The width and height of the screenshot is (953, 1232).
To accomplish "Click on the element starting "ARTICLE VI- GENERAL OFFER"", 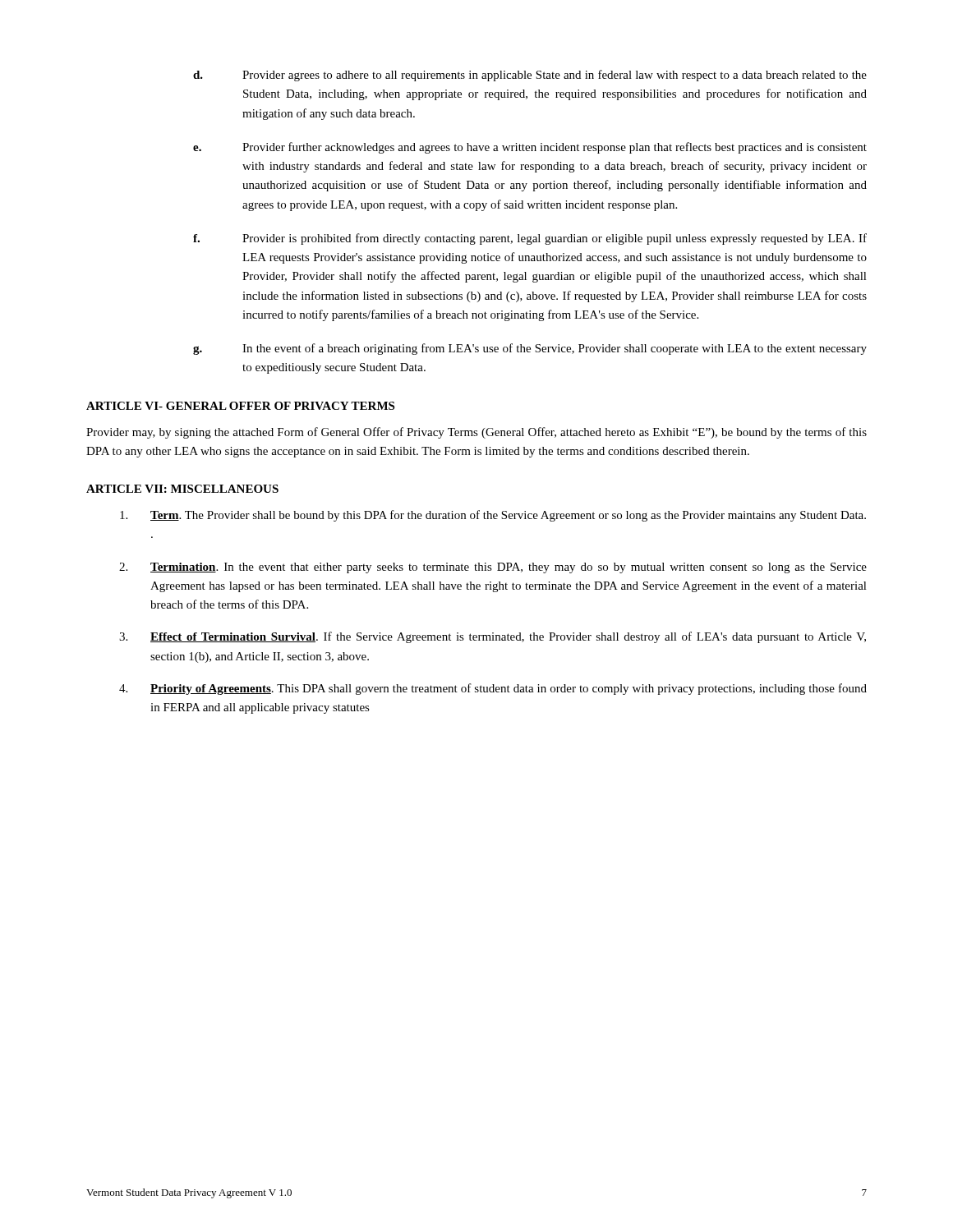I will click(241, 405).
